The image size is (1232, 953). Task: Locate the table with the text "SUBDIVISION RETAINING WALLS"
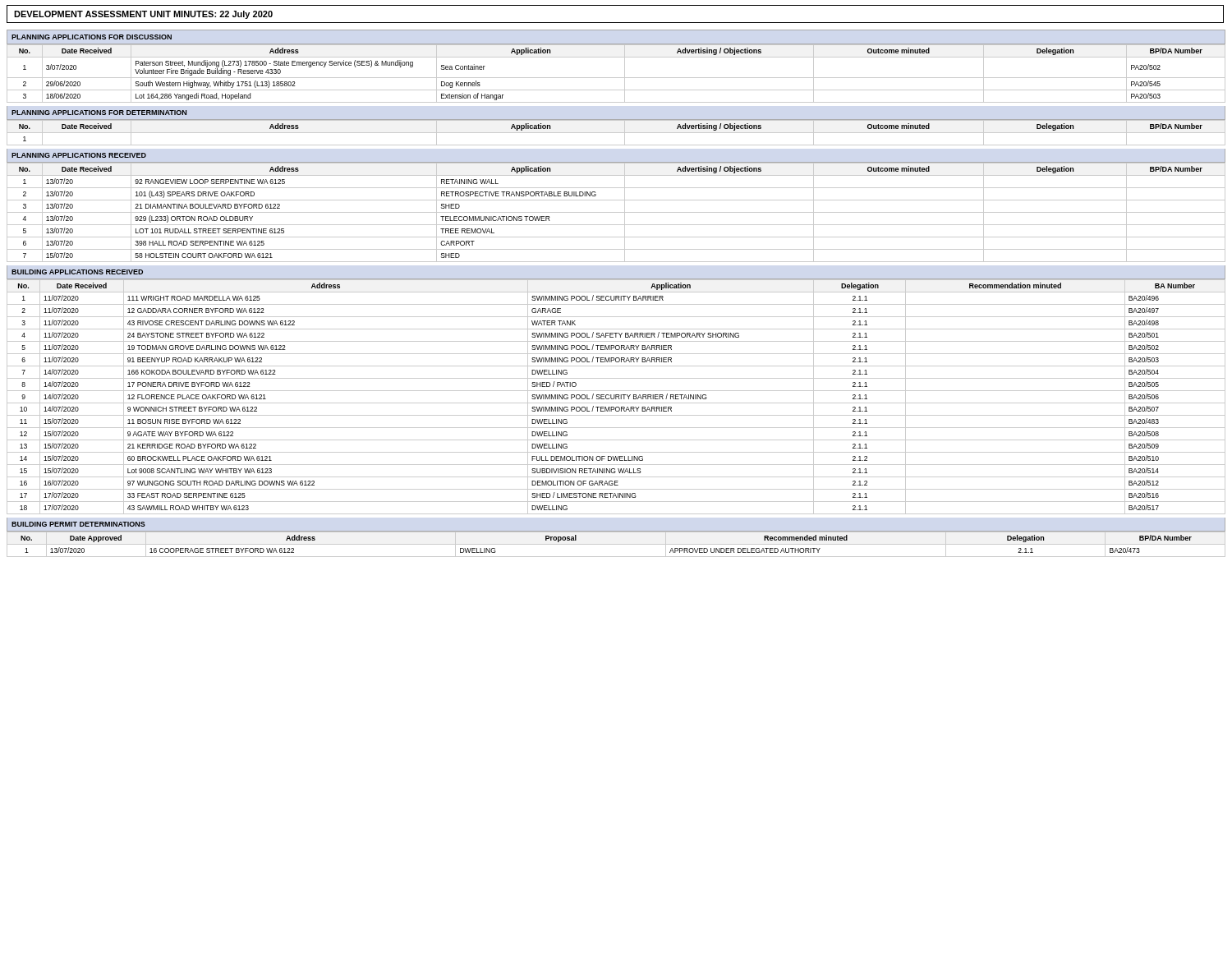tap(616, 397)
